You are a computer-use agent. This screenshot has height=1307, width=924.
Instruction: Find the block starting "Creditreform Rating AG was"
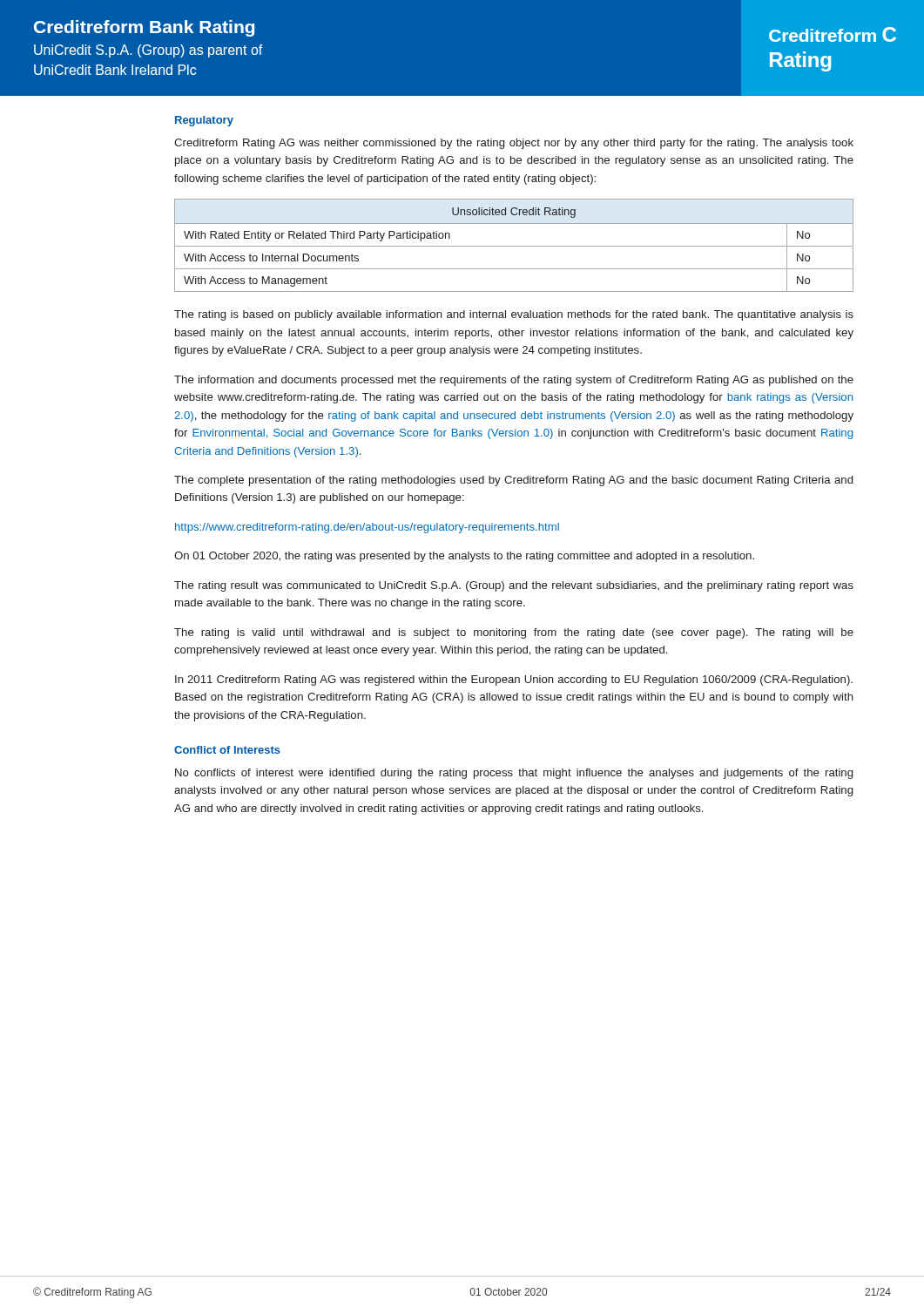point(514,160)
